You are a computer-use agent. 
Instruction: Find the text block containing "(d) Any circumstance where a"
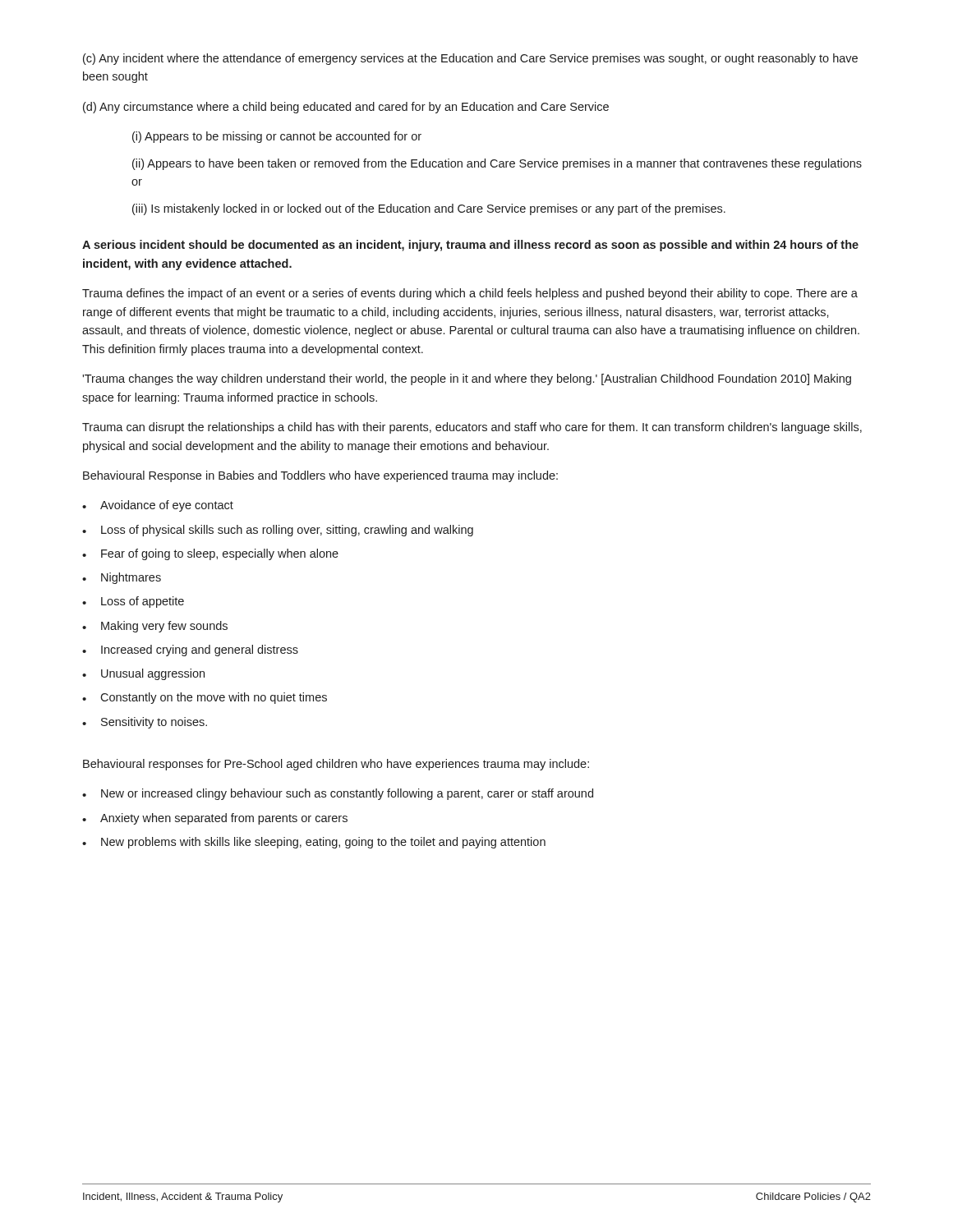346,107
